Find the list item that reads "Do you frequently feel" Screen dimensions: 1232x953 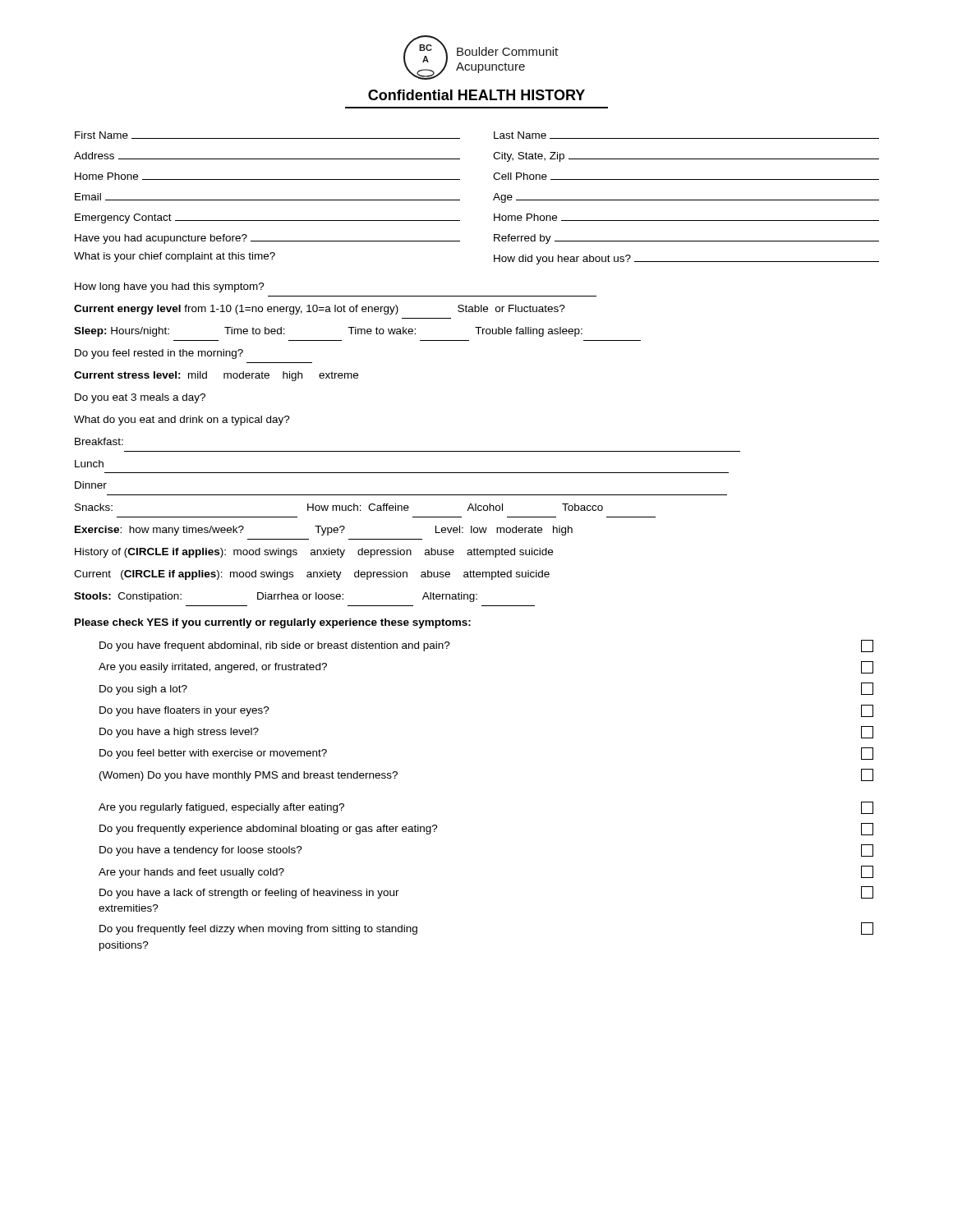coord(260,929)
